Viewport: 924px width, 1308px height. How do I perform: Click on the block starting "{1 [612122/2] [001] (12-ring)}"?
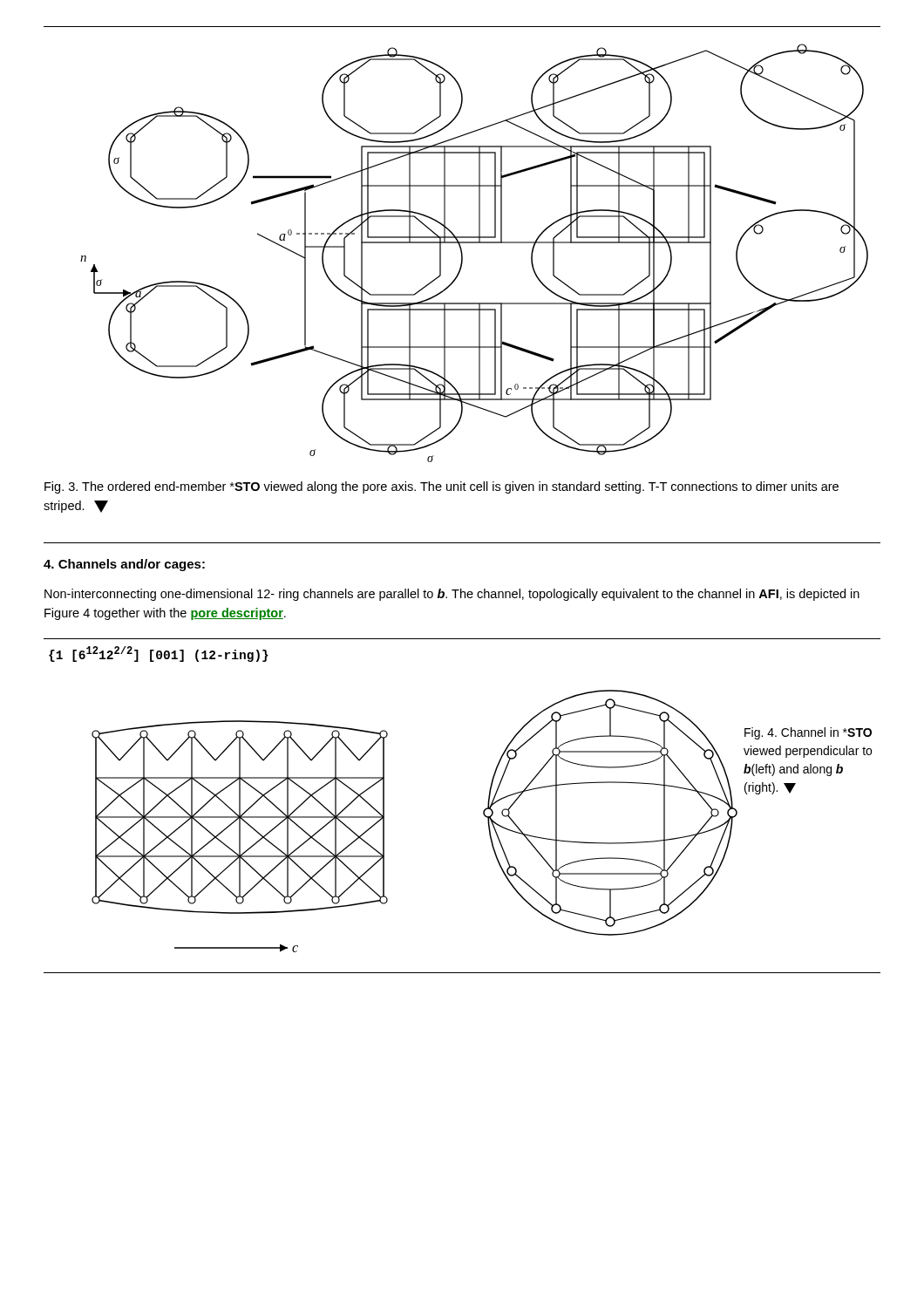[159, 654]
